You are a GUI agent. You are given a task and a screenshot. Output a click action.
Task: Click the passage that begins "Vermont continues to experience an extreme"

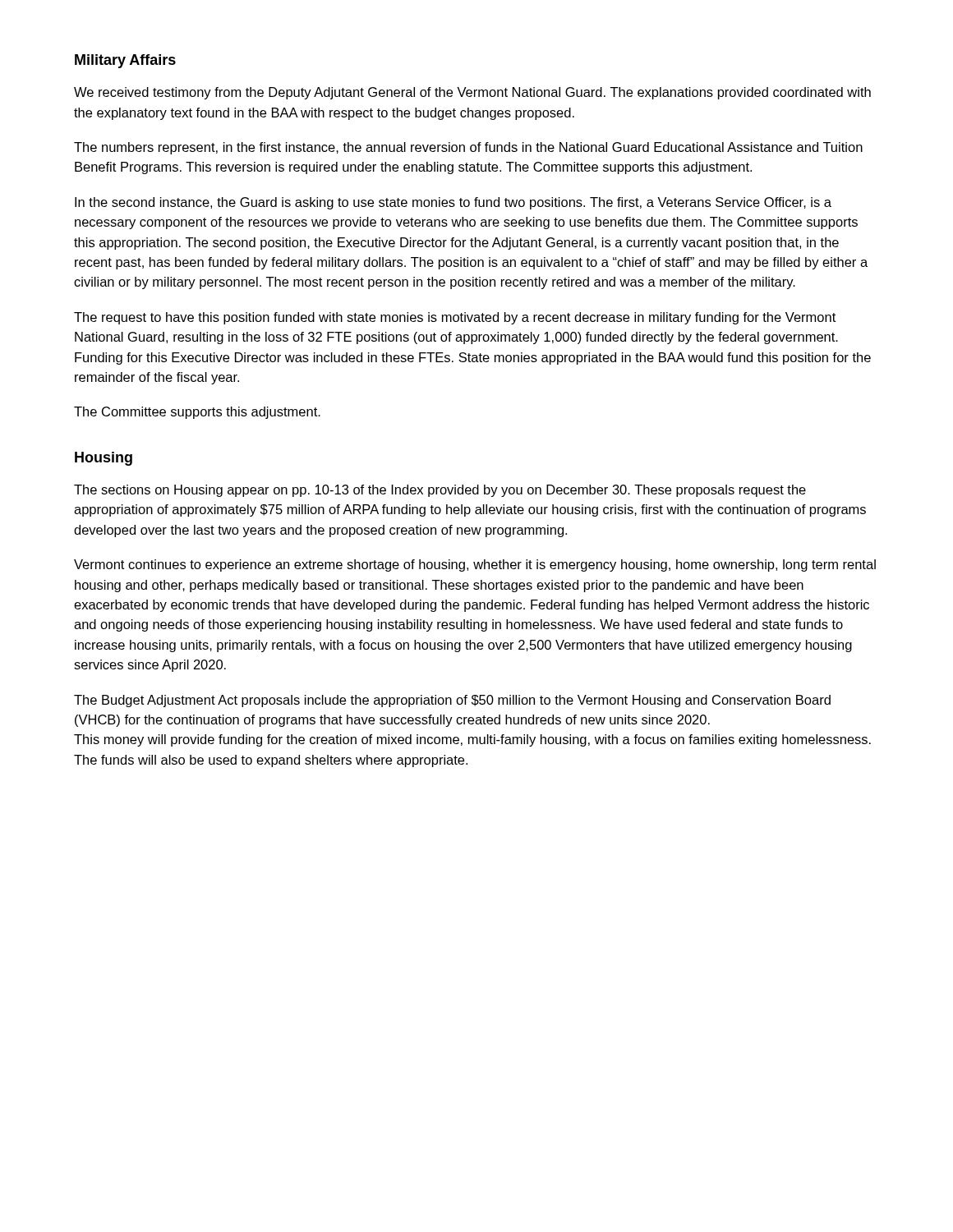click(x=475, y=614)
